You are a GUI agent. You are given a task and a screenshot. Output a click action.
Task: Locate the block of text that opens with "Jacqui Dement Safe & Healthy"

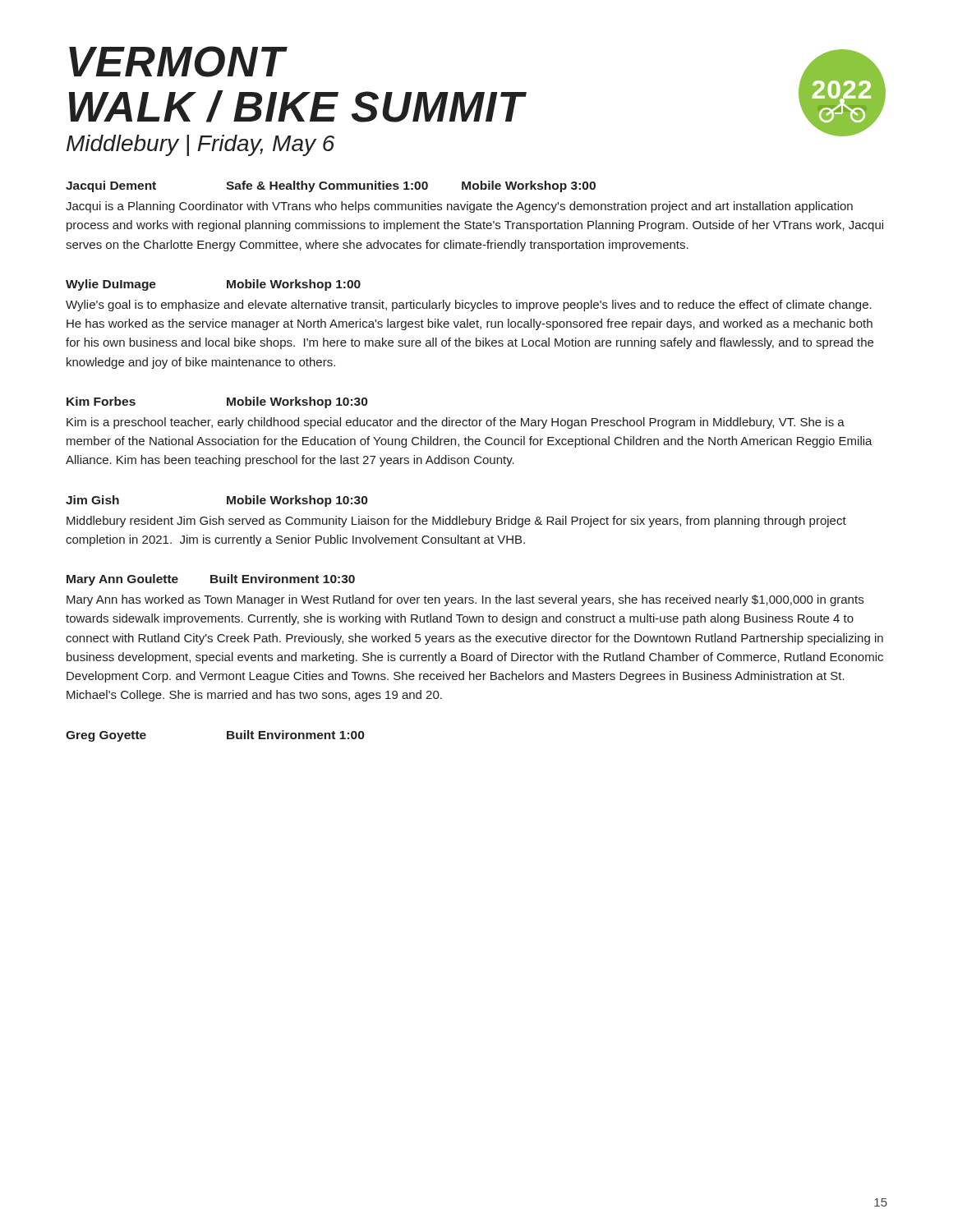coord(476,216)
